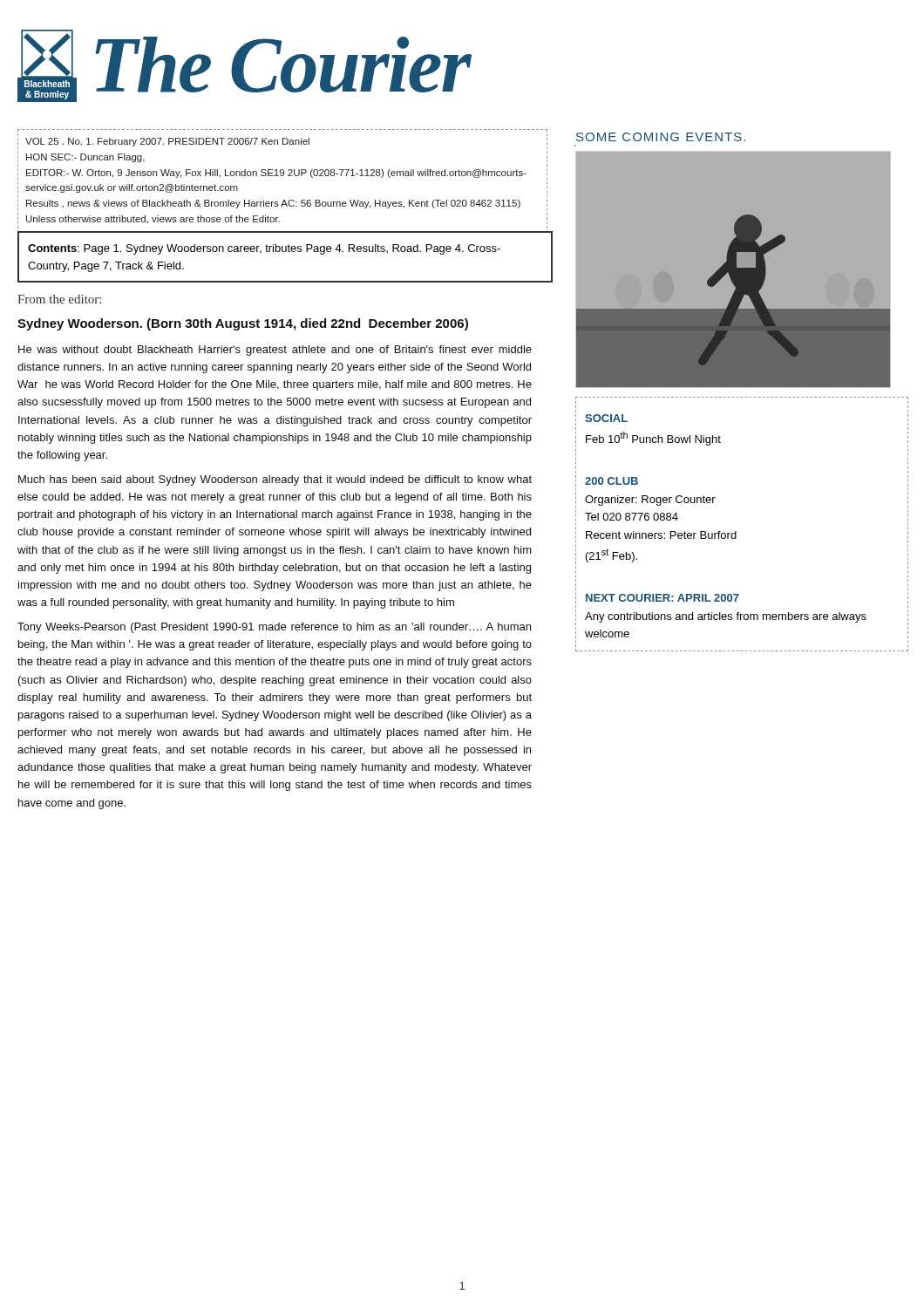Select the photo
Viewport: 924px width, 1308px height.
tap(733, 269)
